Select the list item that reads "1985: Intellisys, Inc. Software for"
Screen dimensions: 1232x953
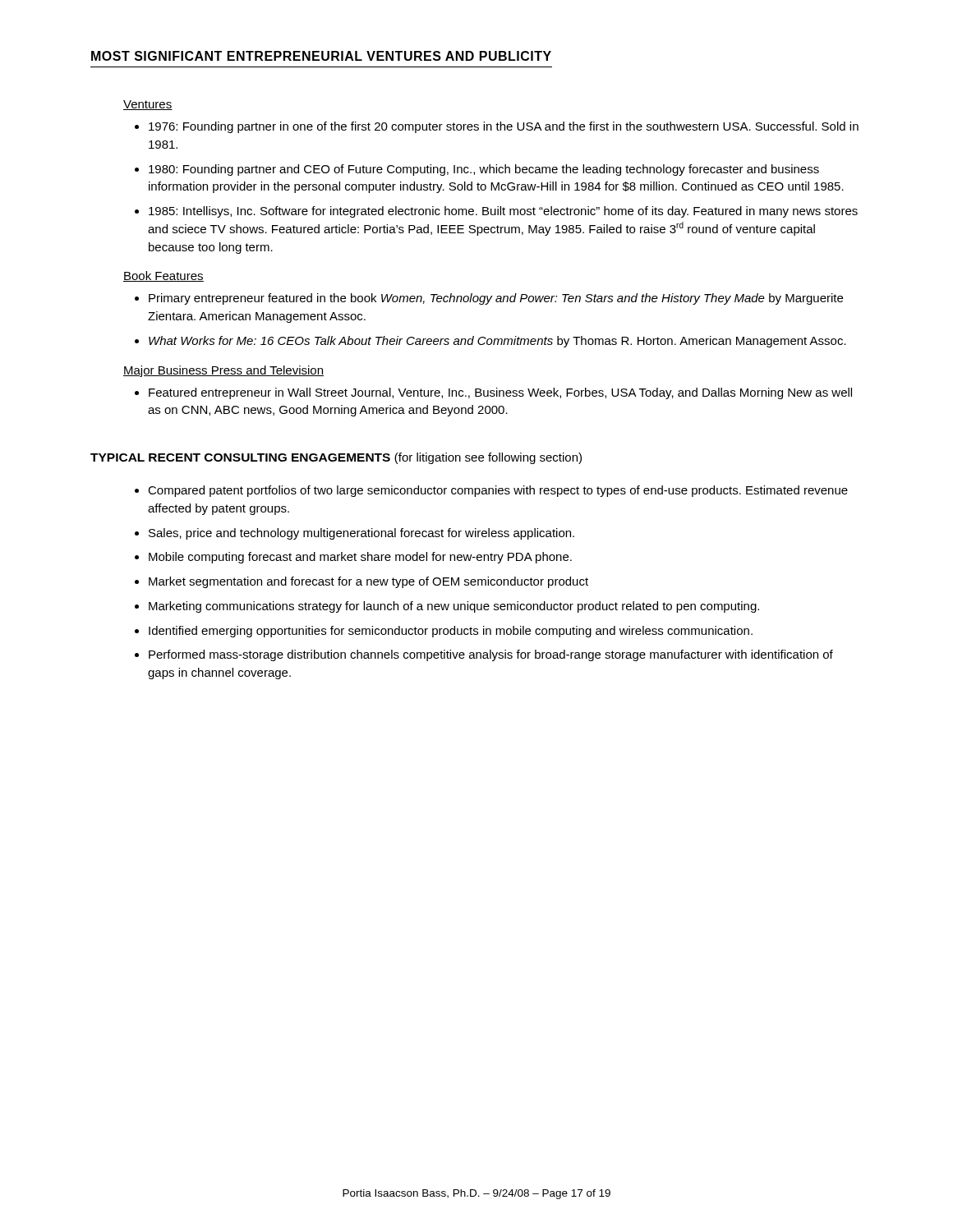(x=503, y=229)
